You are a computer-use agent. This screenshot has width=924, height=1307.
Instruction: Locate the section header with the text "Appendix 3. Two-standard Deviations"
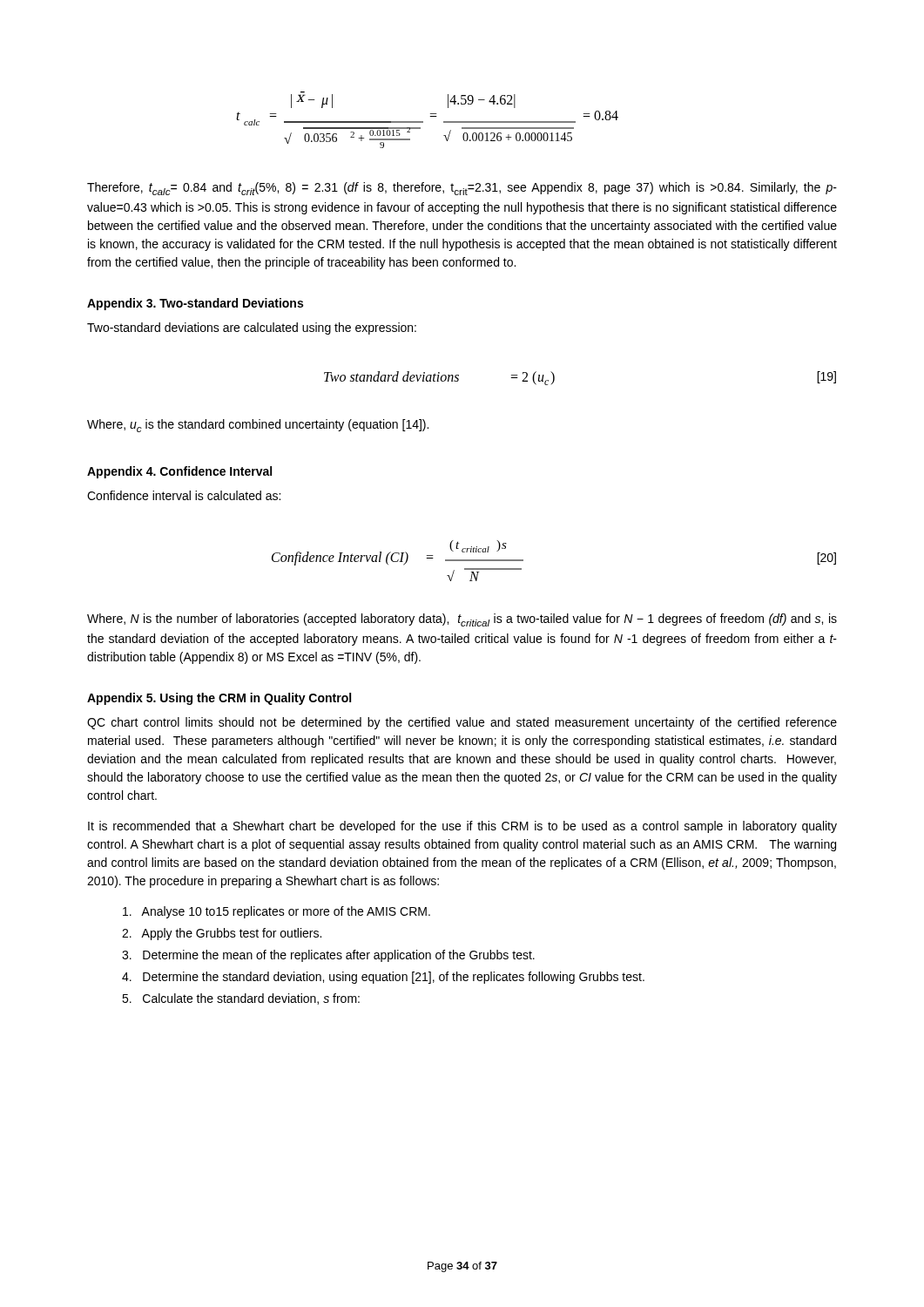195,303
